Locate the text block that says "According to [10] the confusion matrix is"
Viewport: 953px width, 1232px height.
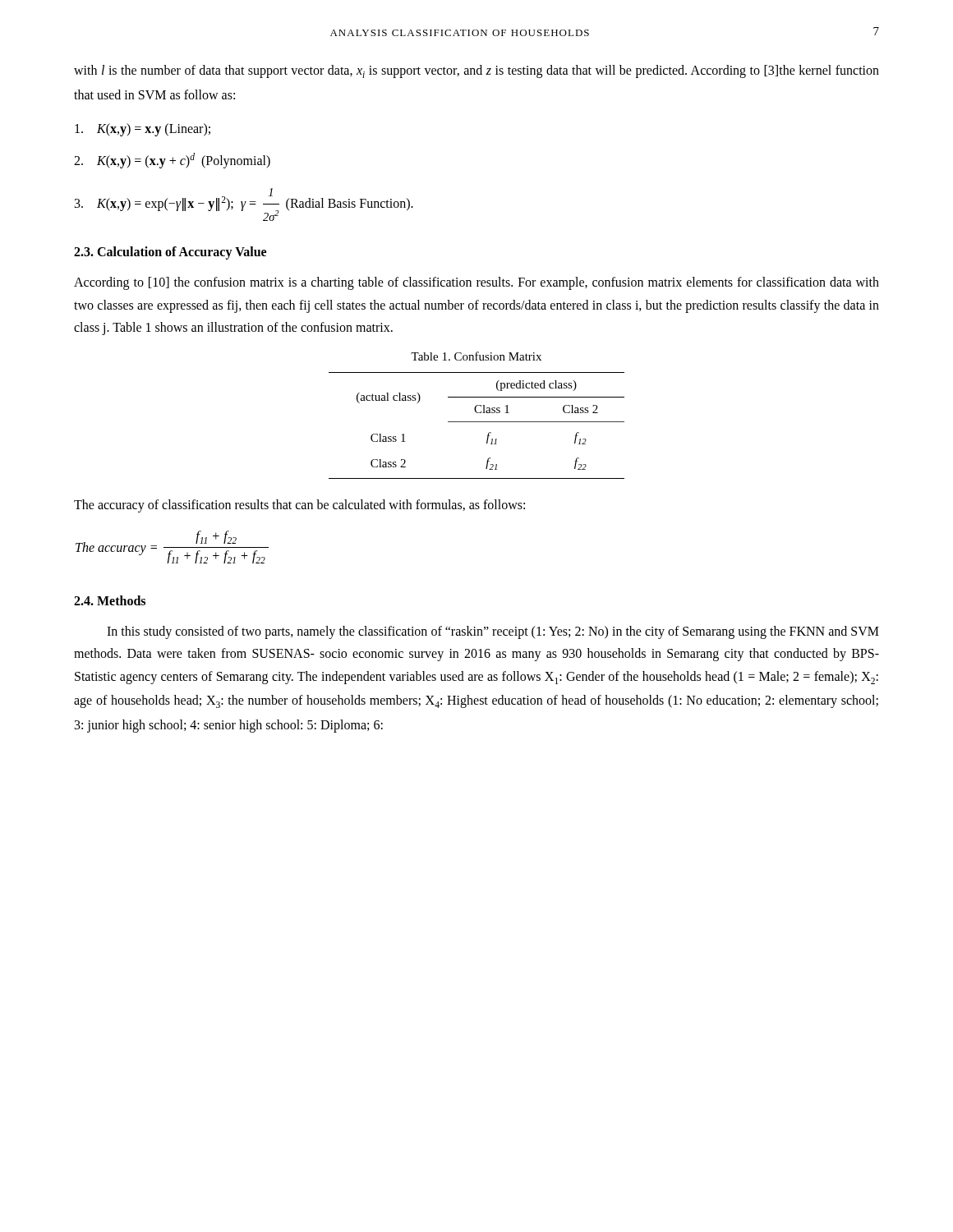[x=476, y=305]
